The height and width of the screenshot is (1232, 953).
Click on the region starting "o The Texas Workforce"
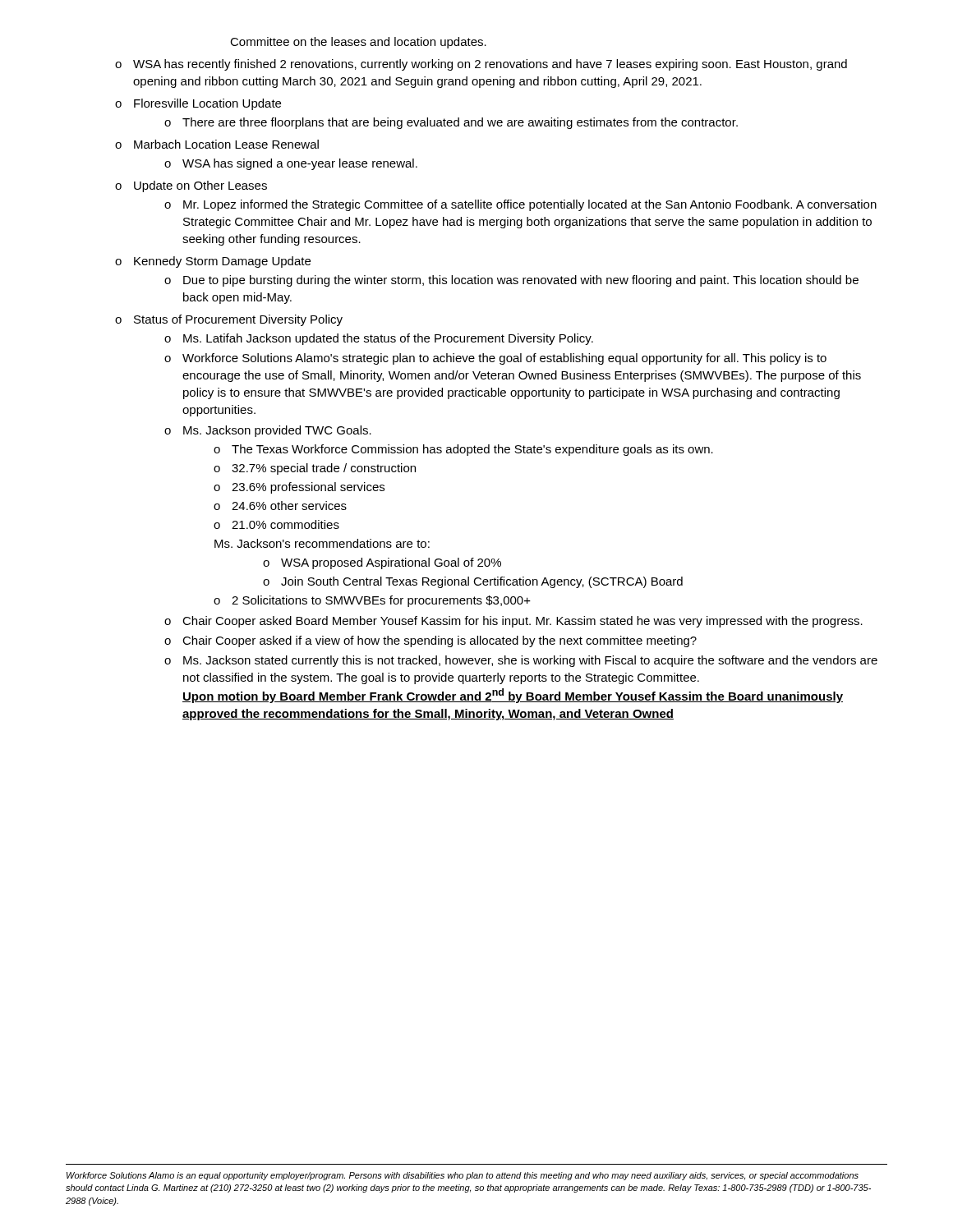click(464, 449)
